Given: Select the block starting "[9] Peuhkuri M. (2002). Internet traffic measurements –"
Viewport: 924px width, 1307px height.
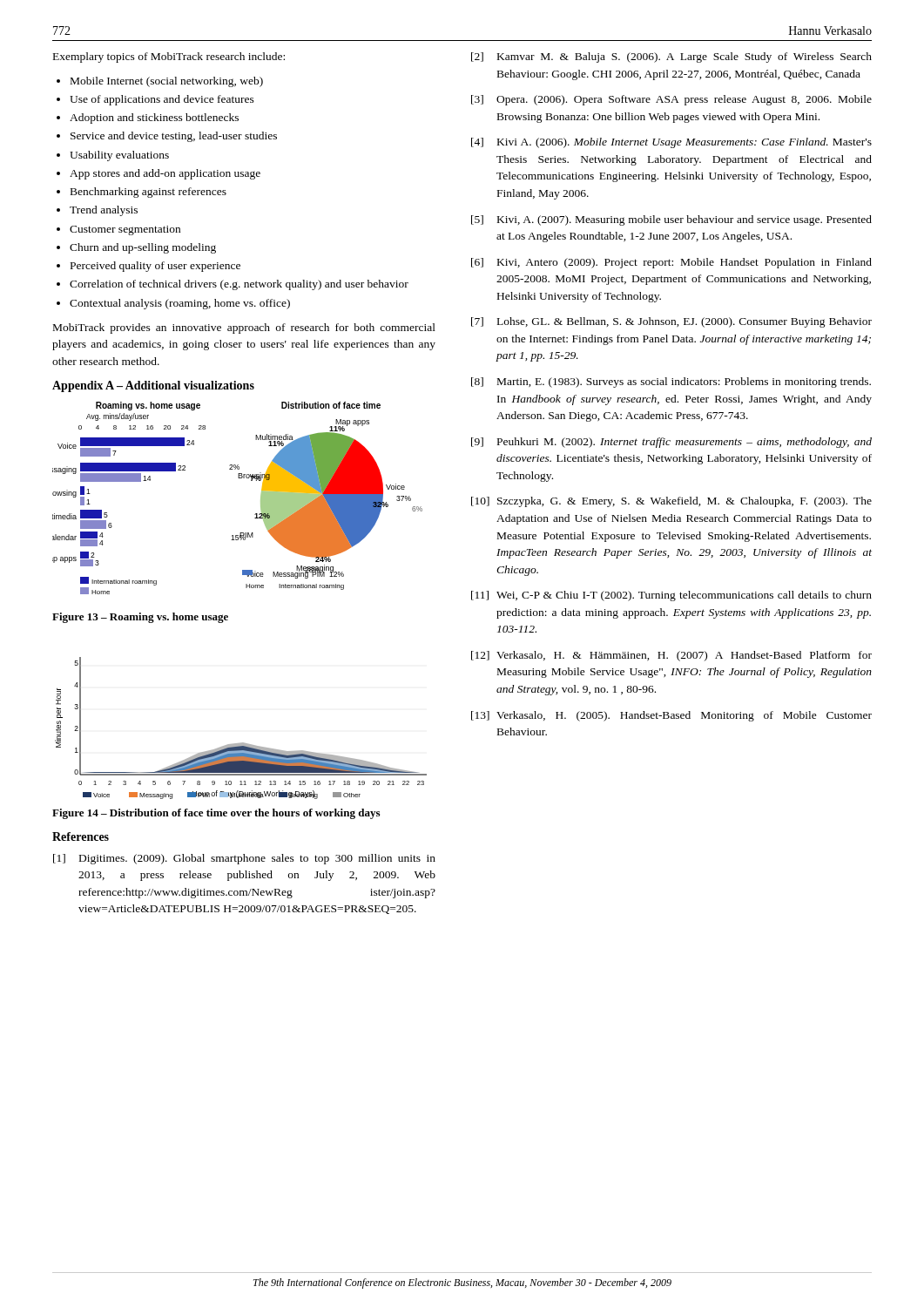Looking at the screenshot, I should pyautogui.click(x=671, y=458).
